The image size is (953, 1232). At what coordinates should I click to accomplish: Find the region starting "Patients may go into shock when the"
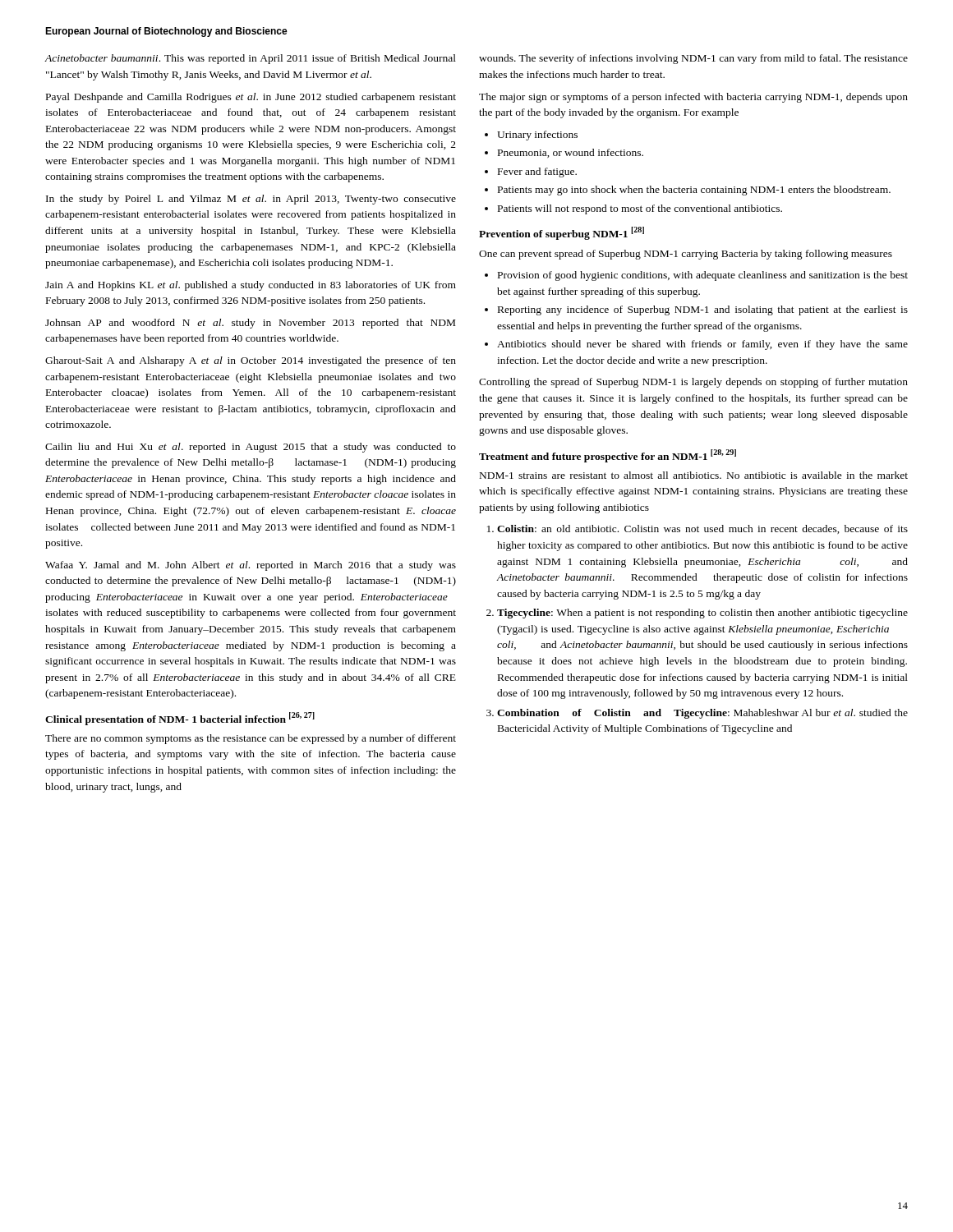coord(694,190)
